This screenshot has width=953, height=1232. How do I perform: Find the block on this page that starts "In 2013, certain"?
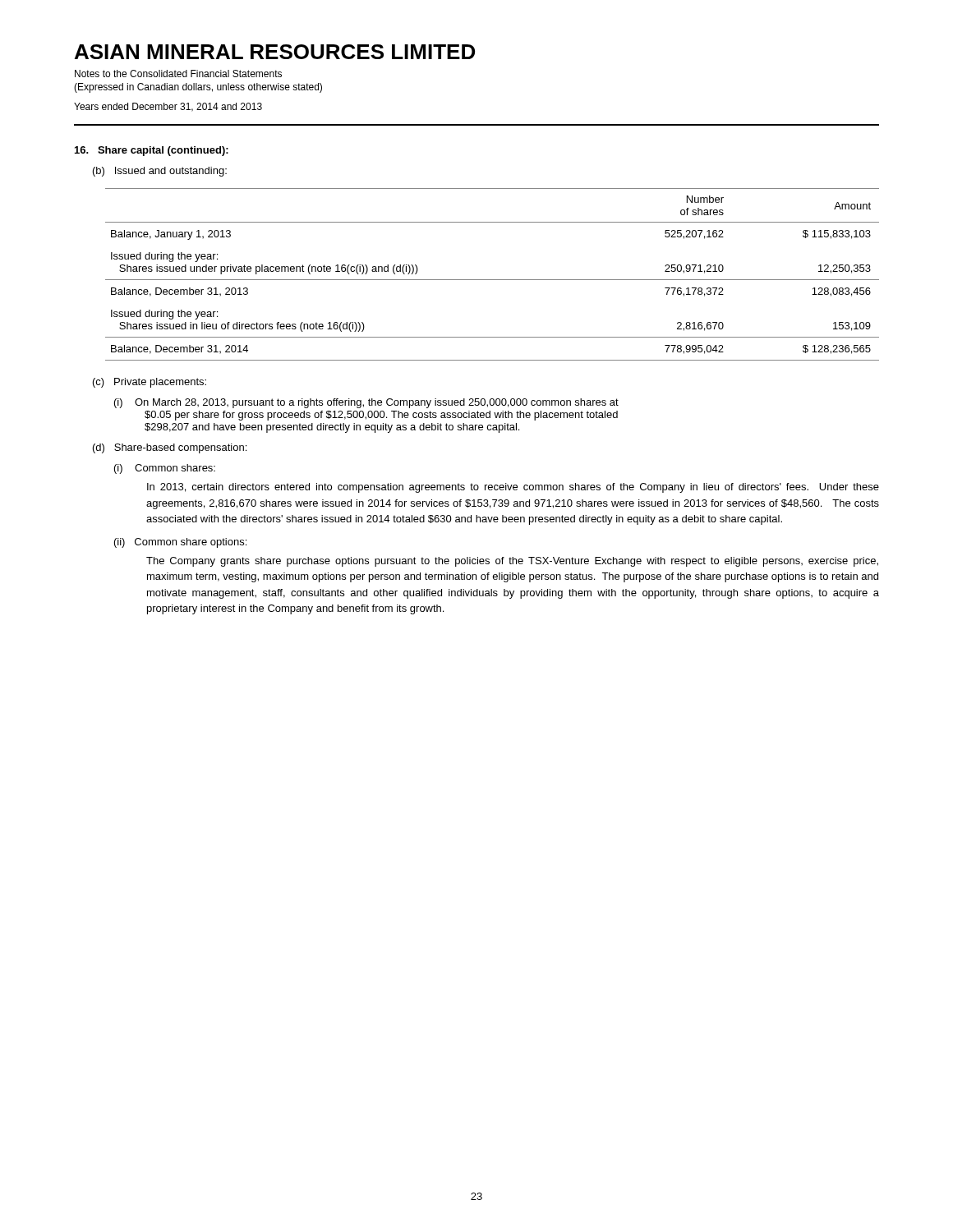(x=513, y=503)
